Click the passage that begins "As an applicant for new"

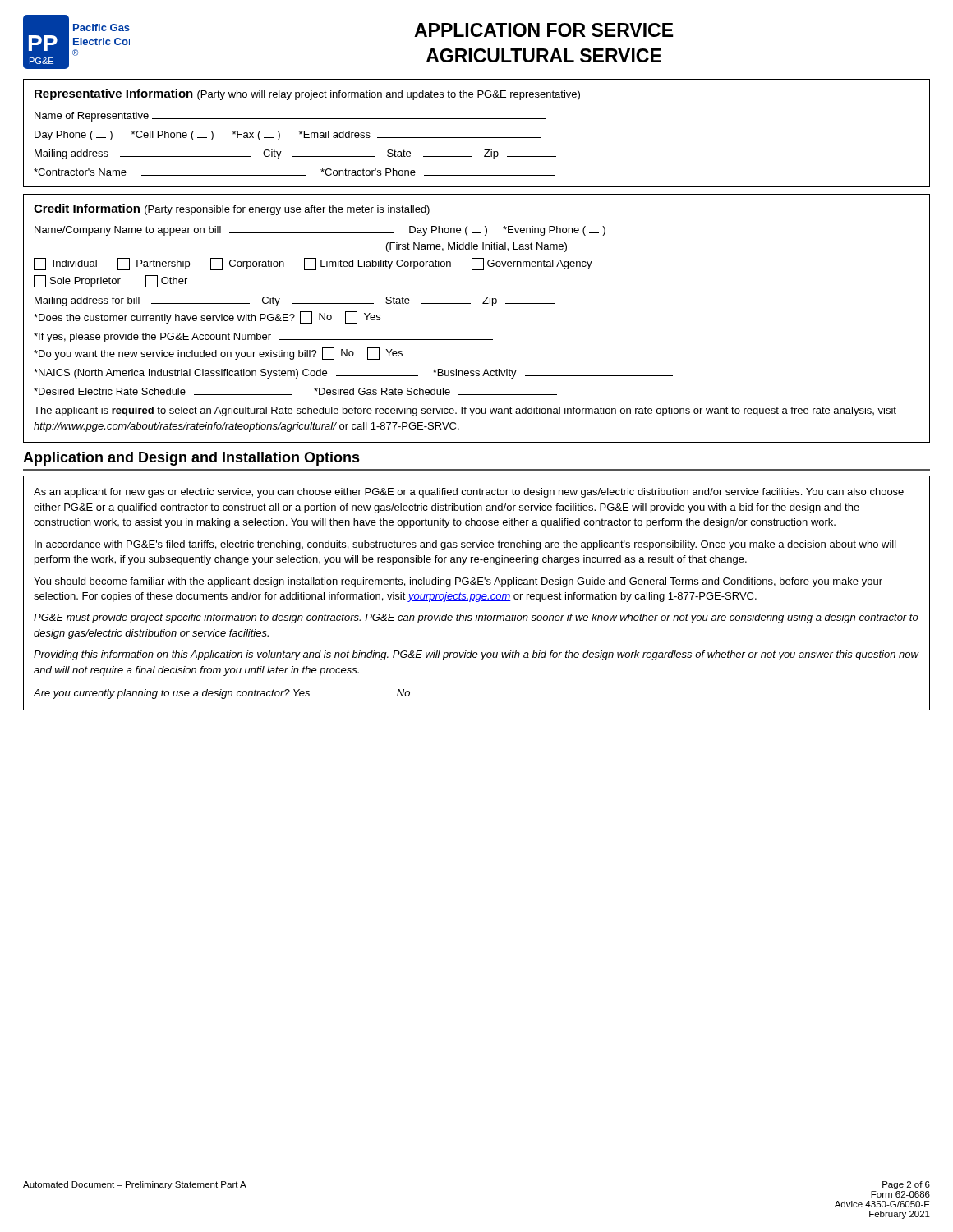469,507
